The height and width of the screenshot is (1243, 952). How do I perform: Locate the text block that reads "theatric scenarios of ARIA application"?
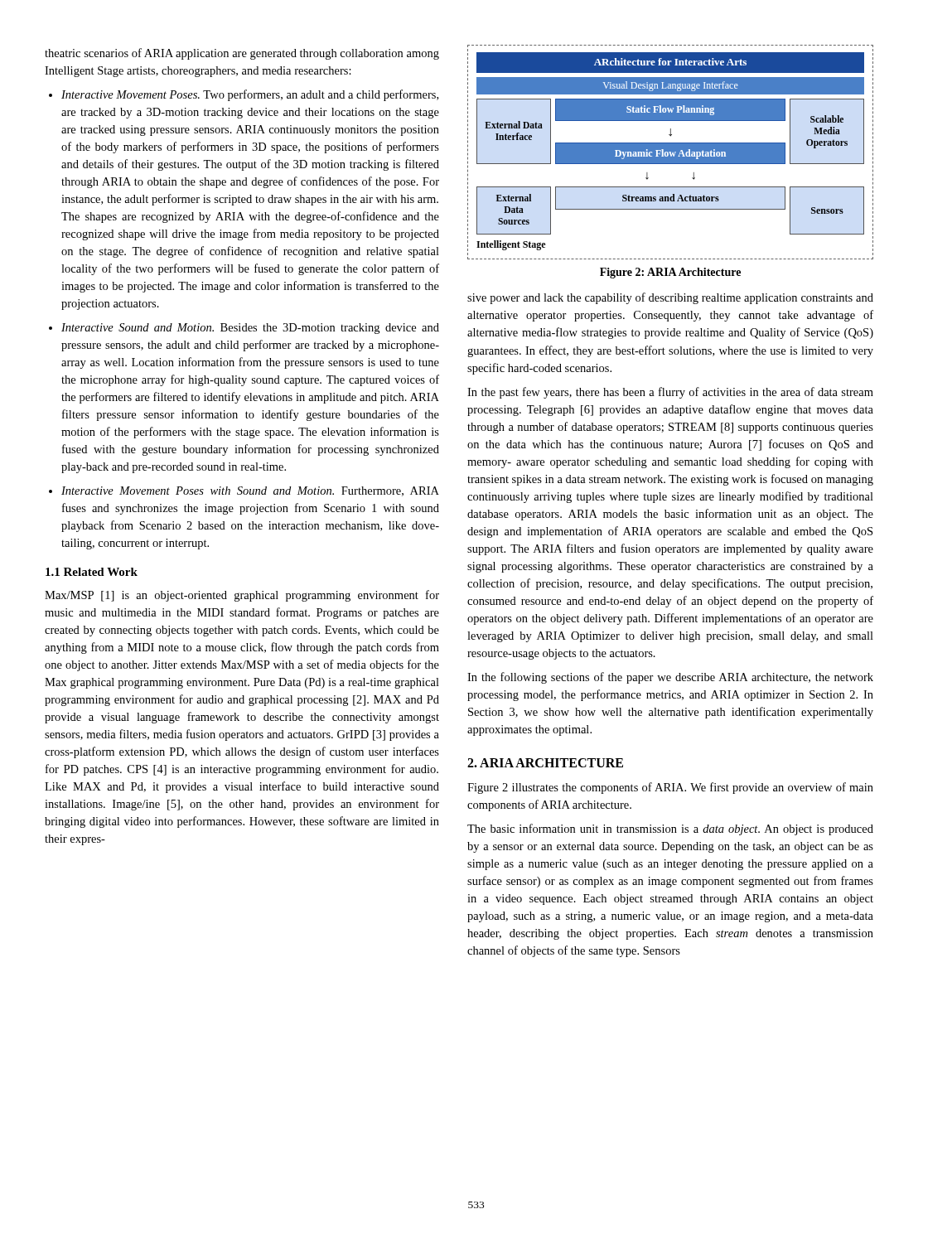[x=242, y=62]
